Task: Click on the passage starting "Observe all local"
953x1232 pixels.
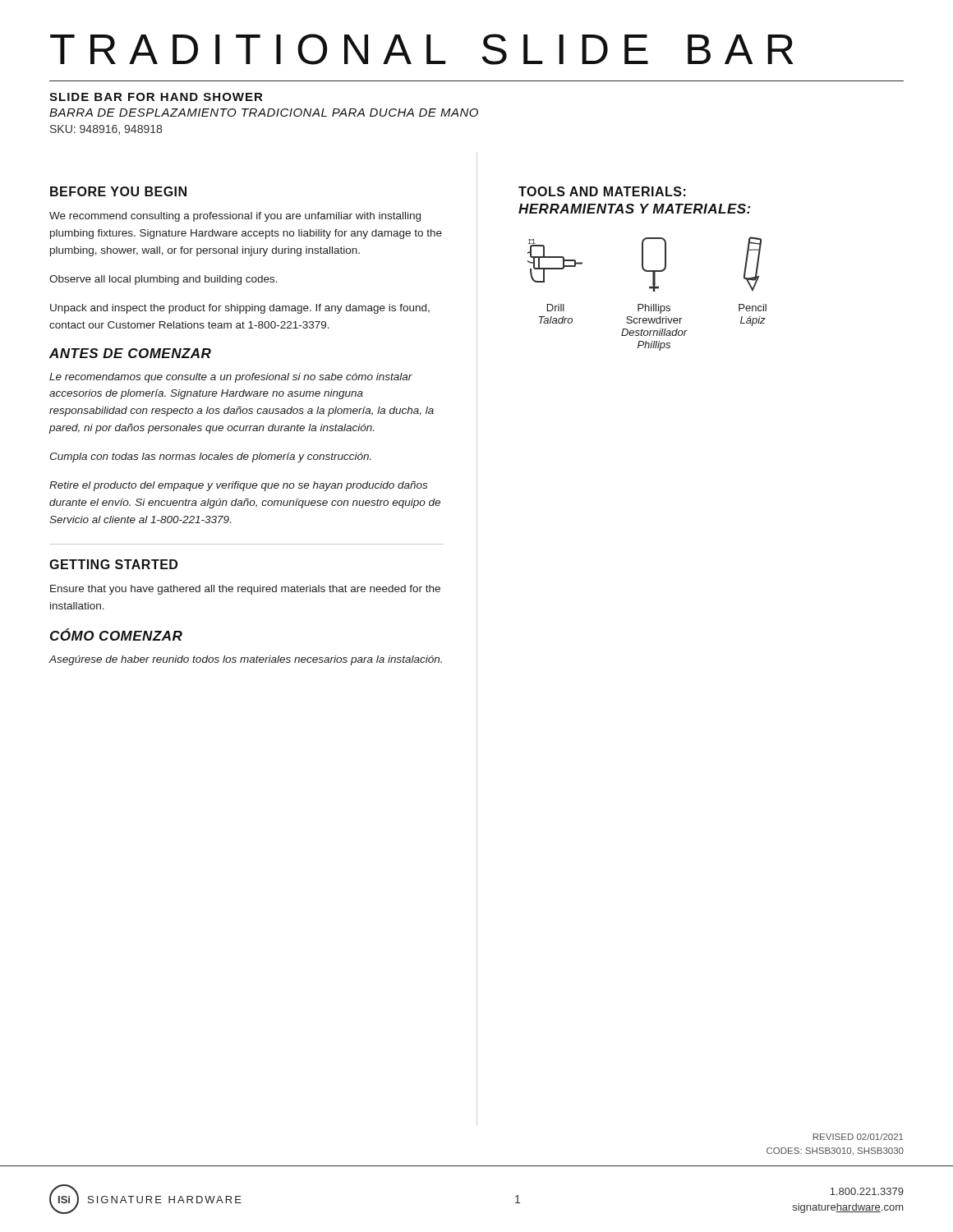Action: [246, 279]
